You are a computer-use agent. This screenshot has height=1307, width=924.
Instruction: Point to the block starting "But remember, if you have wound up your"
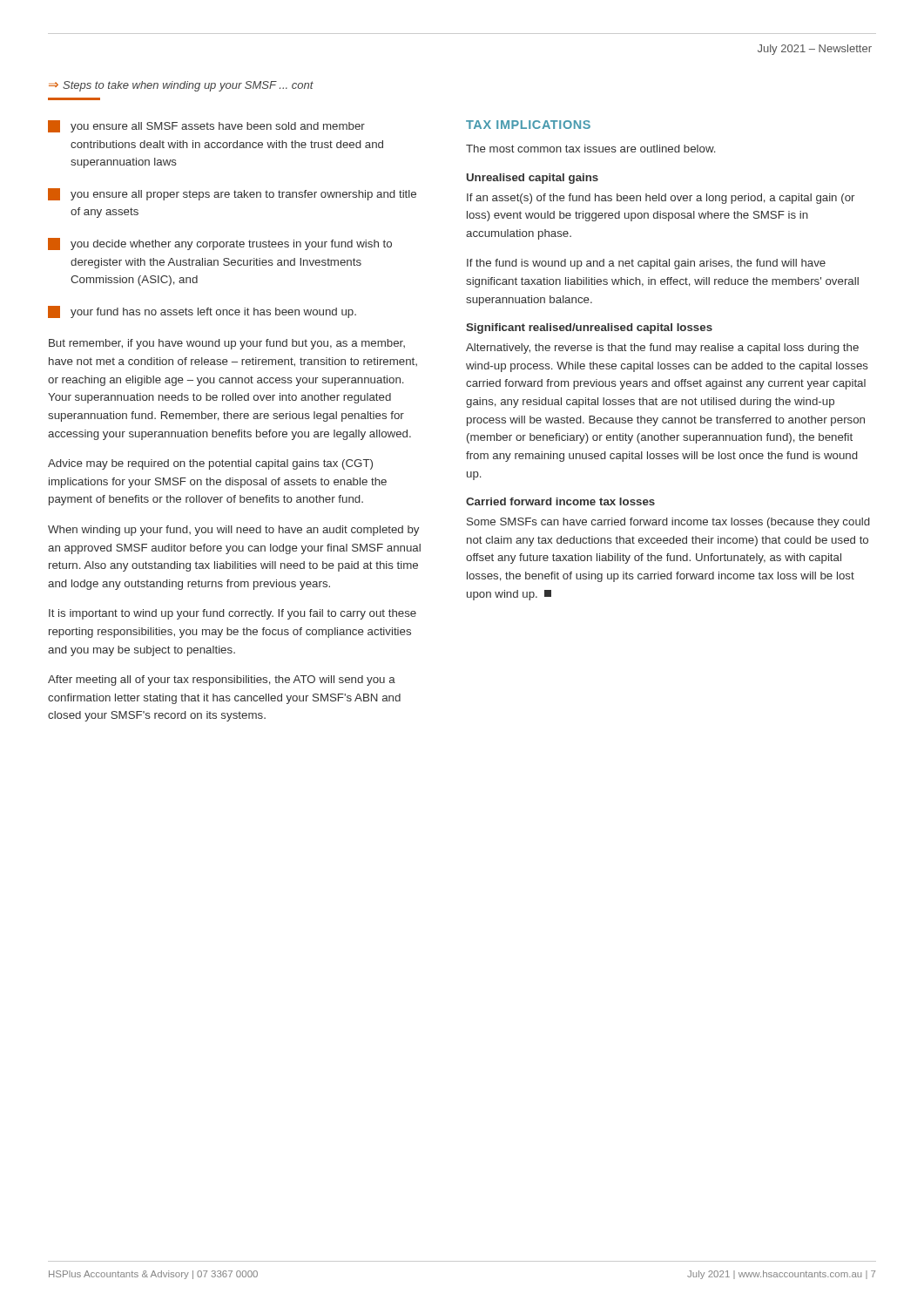(x=233, y=388)
